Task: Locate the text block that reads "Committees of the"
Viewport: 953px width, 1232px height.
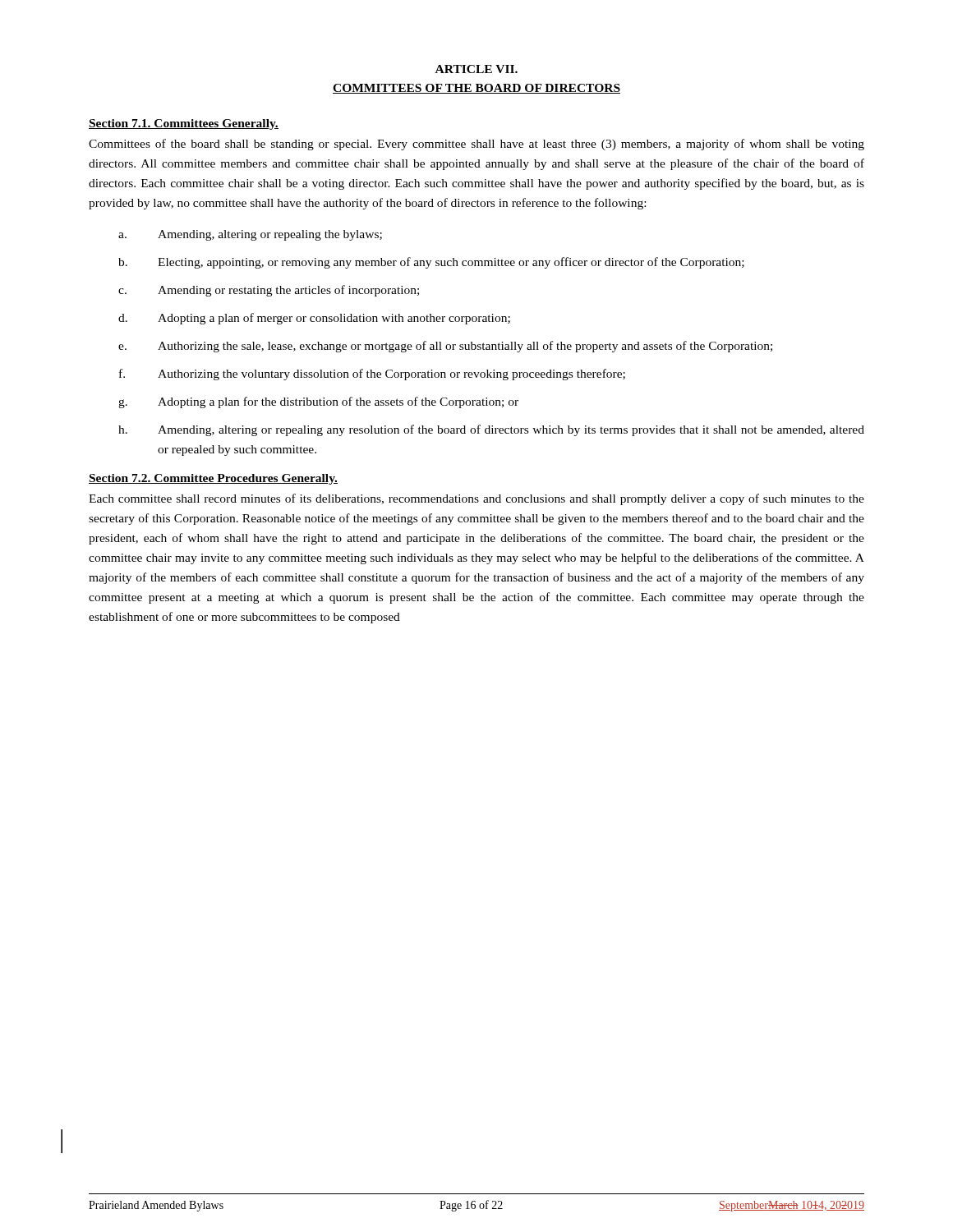Action: 476,172
